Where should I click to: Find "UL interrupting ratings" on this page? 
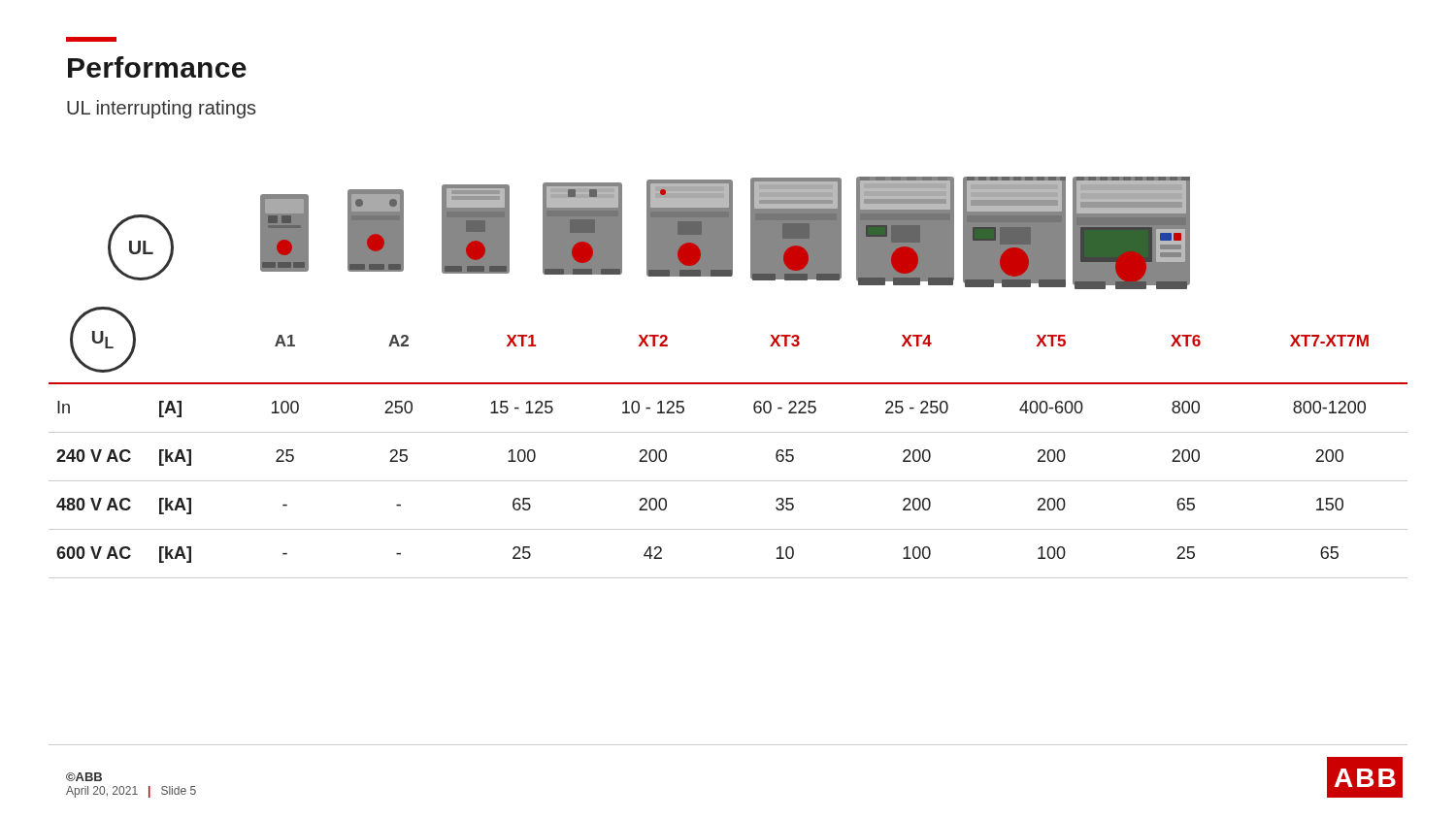(161, 108)
